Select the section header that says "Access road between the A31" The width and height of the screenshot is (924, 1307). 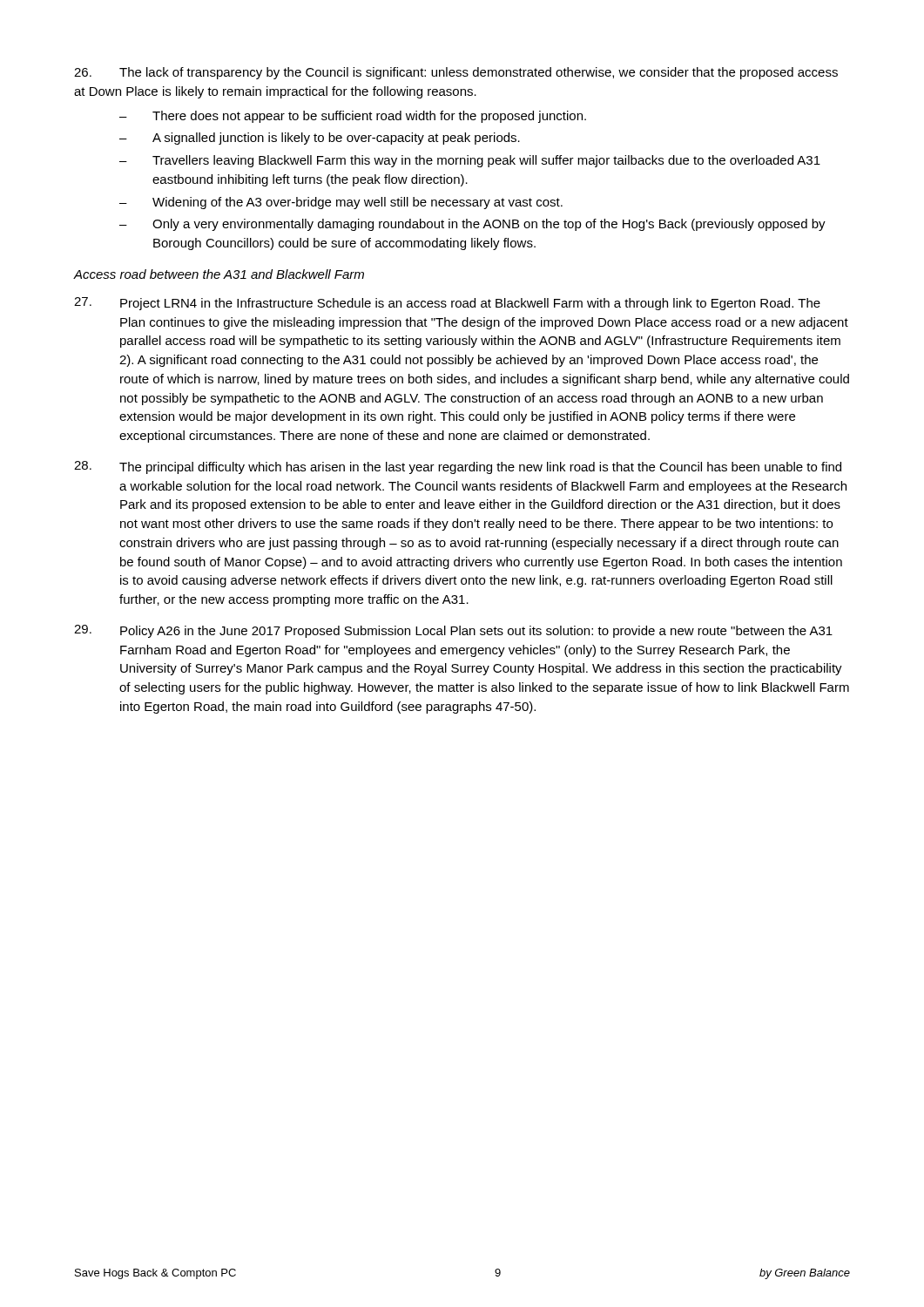(x=219, y=274)
